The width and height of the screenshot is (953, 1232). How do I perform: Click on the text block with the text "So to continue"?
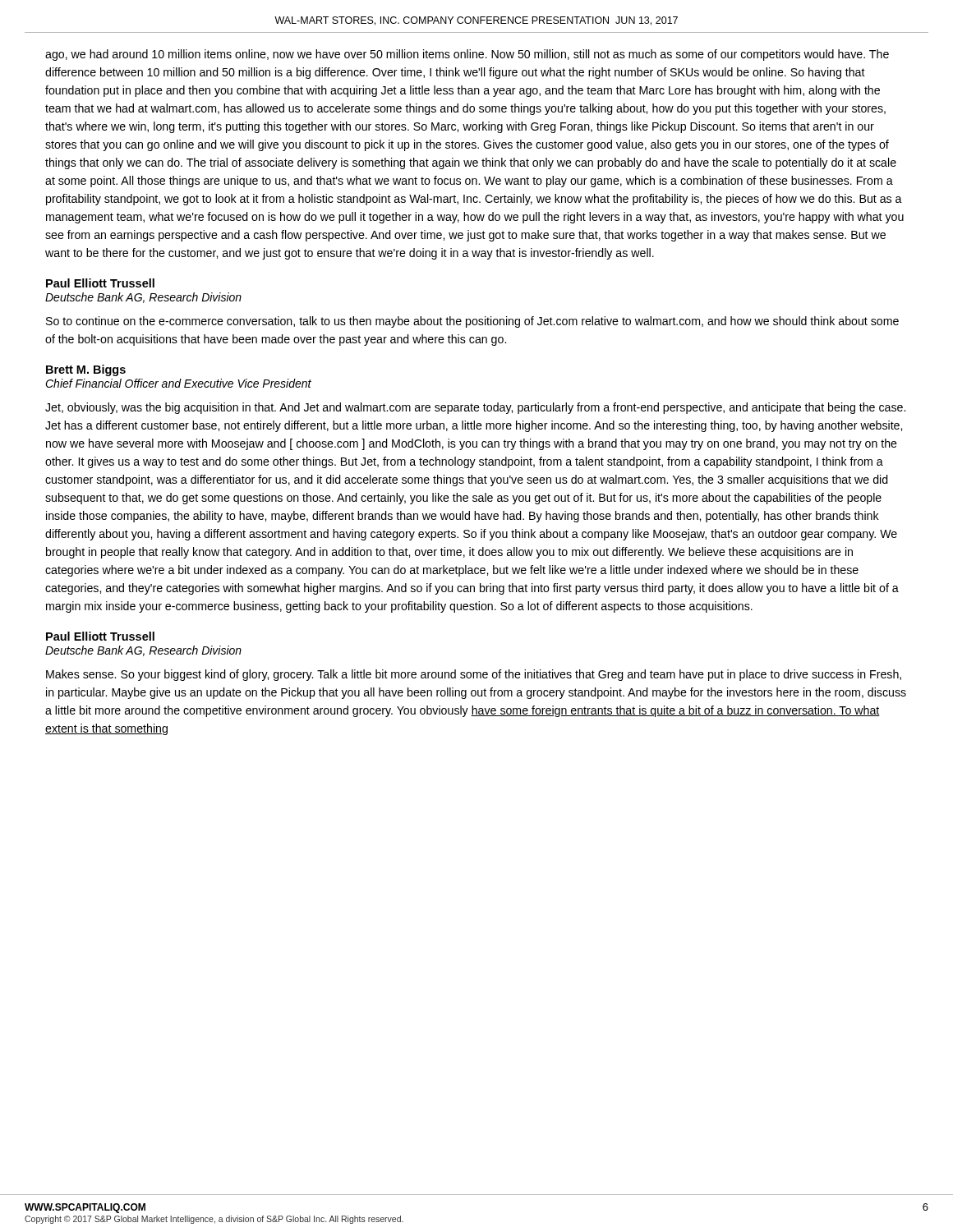tap(472, 330)
